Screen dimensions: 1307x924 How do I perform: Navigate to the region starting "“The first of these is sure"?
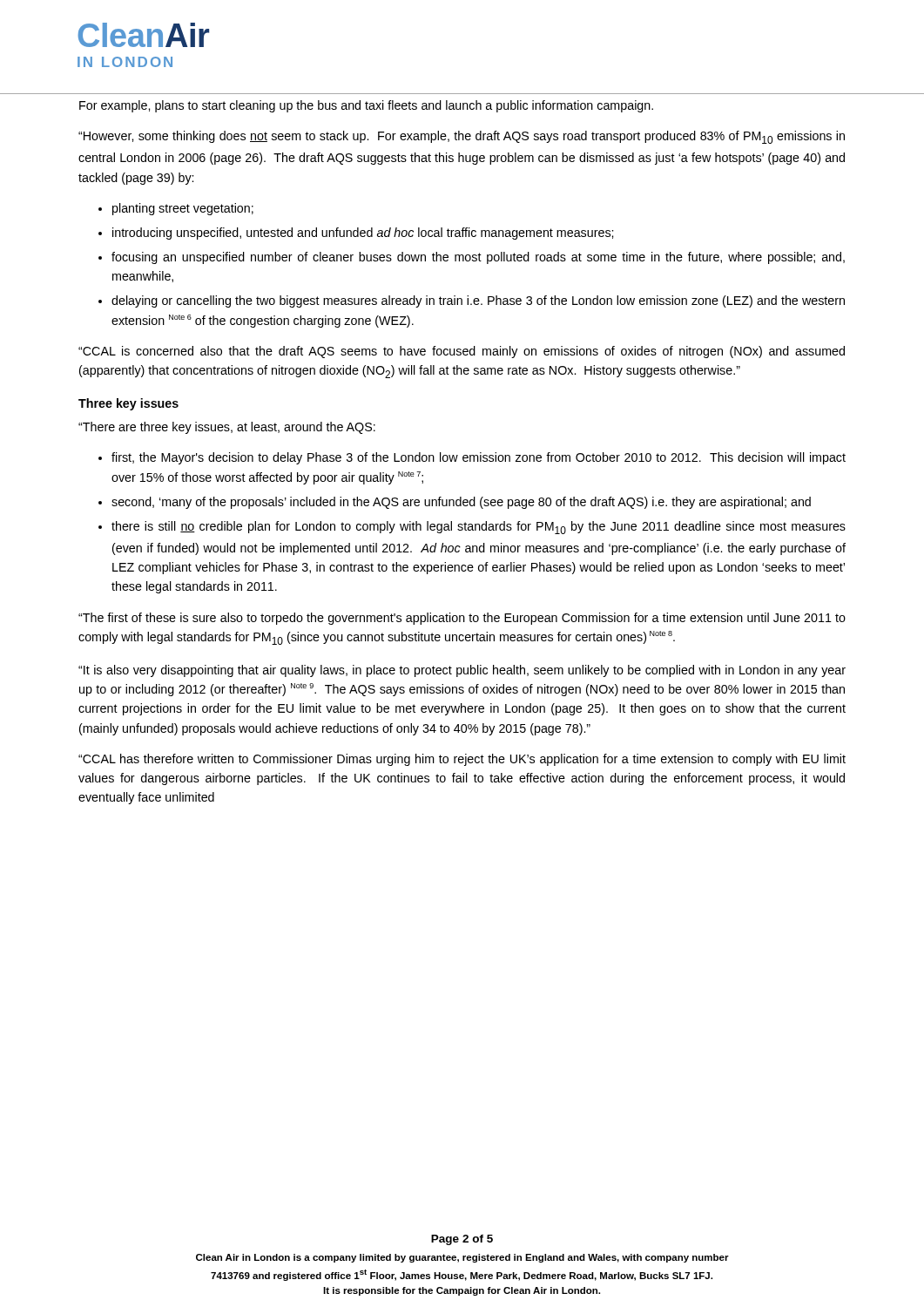point(462,629)
